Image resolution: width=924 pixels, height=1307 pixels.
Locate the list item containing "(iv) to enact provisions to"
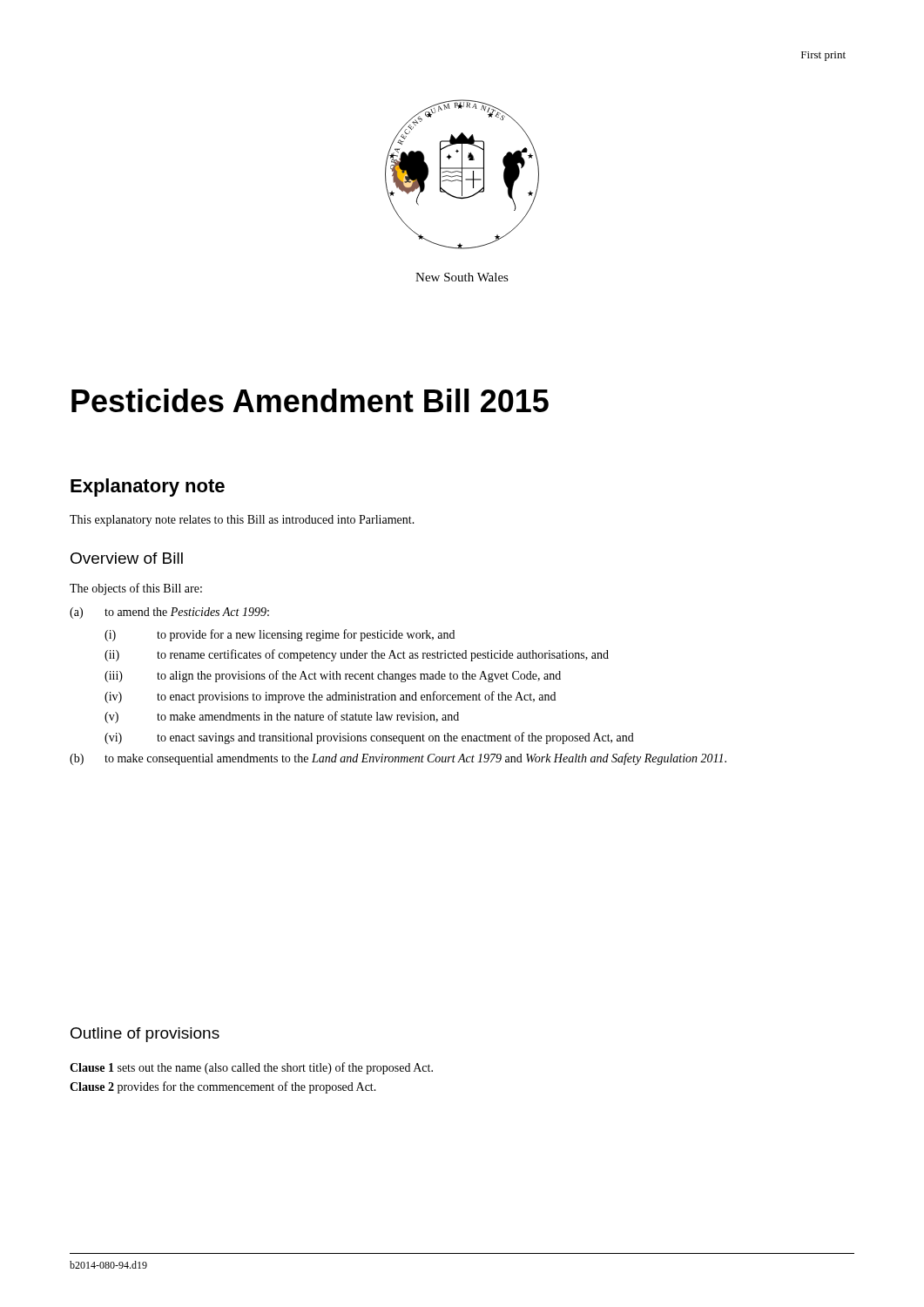[x=479, y=697]
